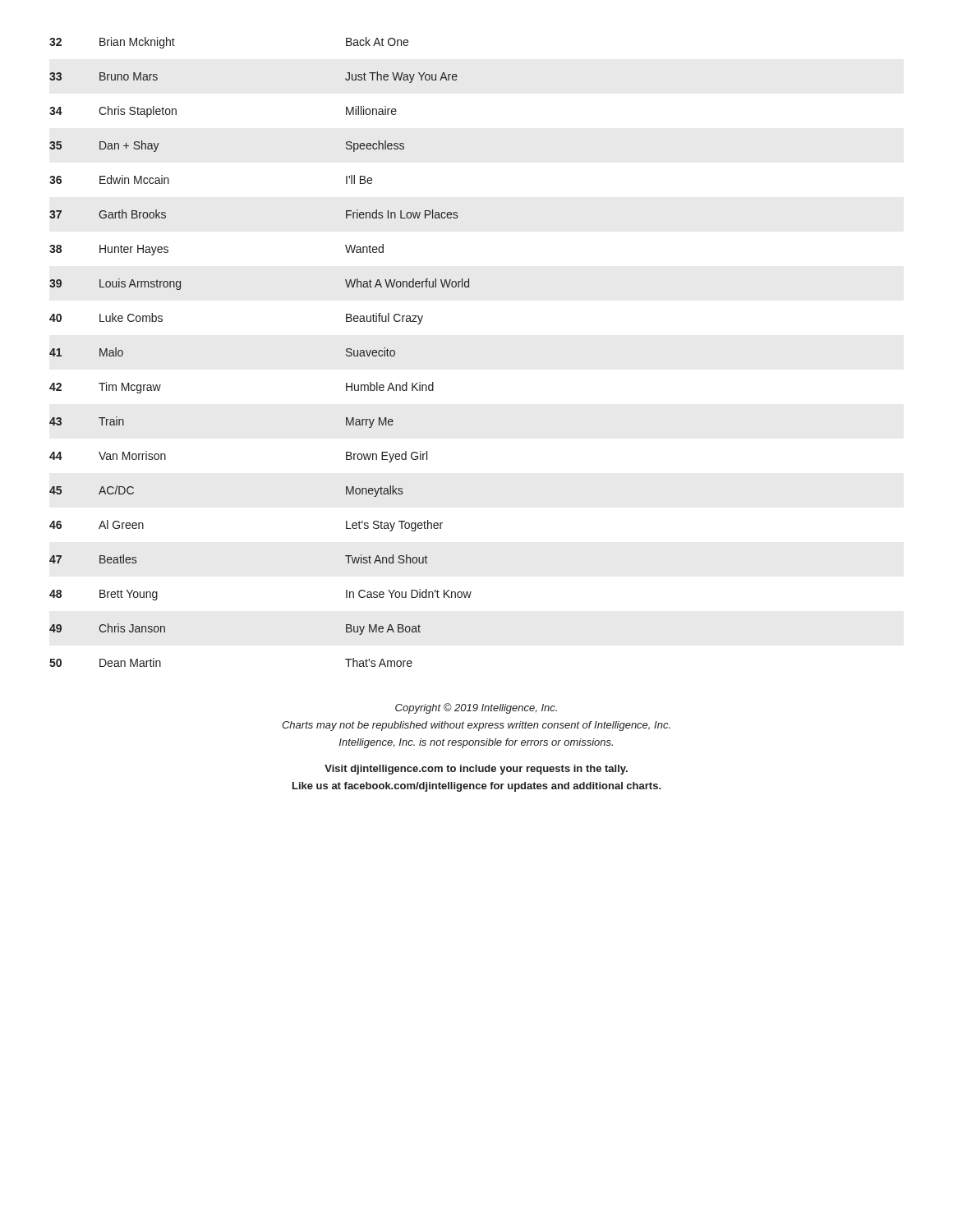This screenshot has height=1232, width=953.
Task: Select the block starting "33 Bruno Mars"
Action: (124, 77)
